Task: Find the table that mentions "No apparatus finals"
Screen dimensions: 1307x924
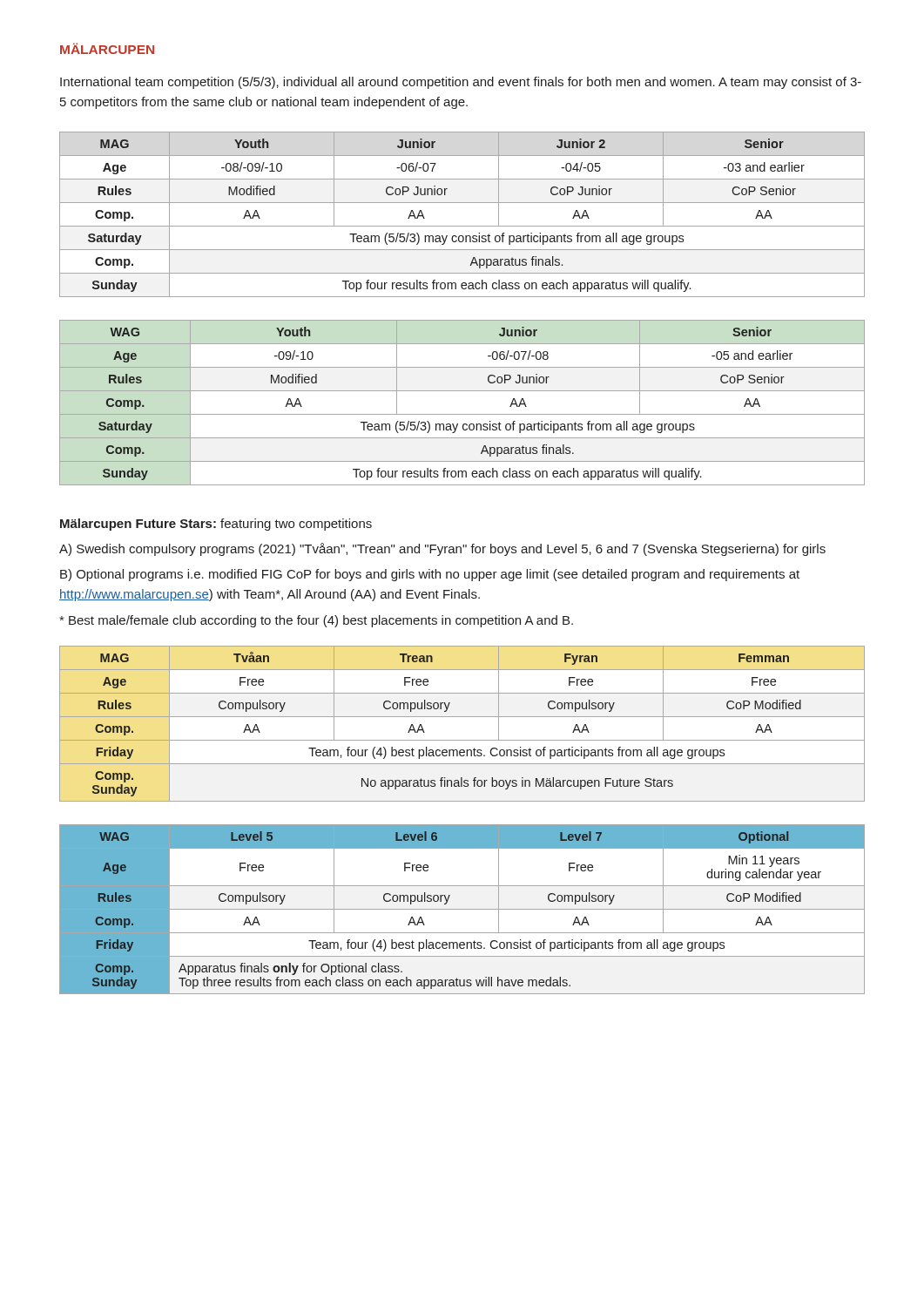Action: (462, 723)
